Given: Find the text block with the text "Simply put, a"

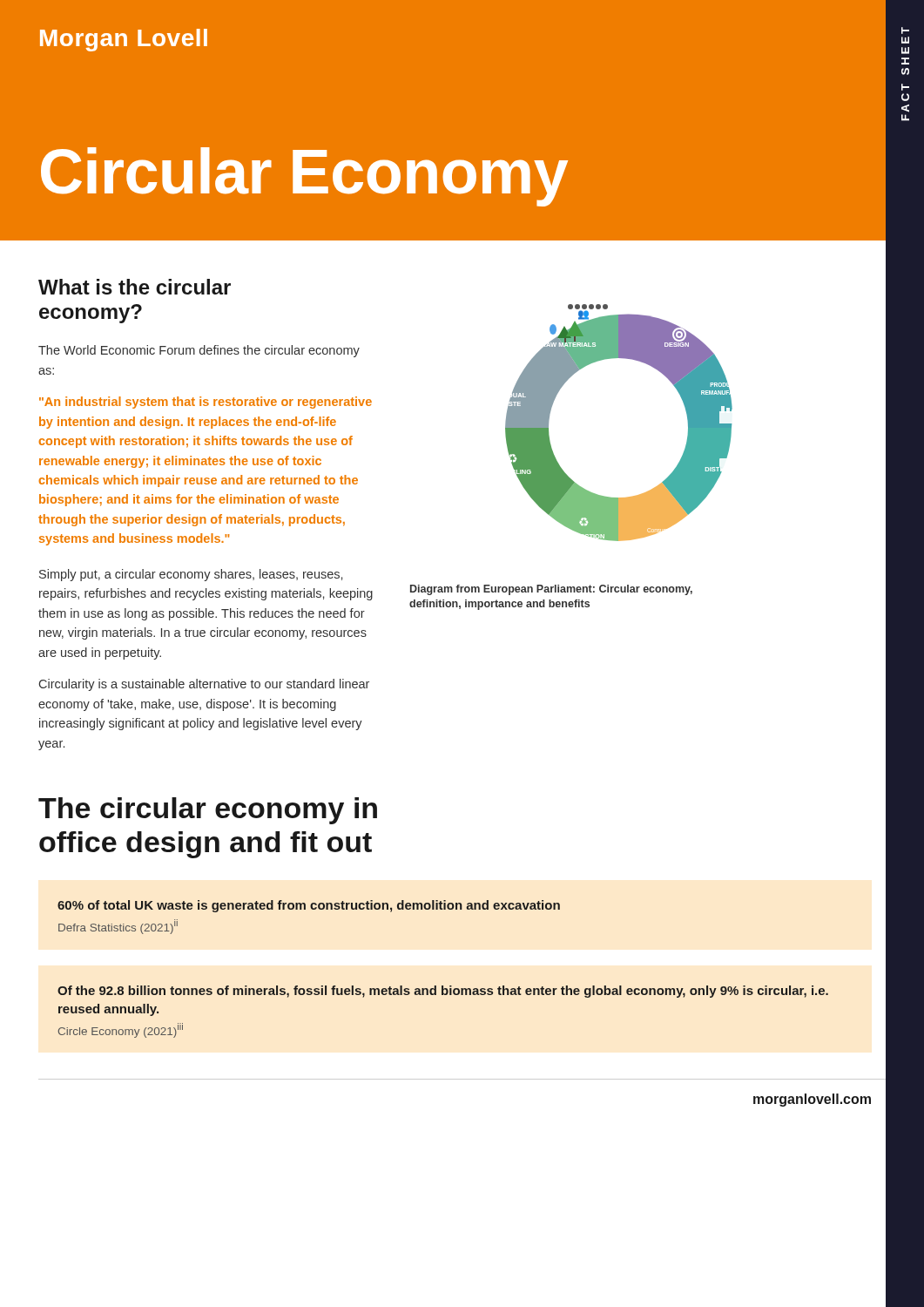Looking at the screenshot, I should pos(208,613).
